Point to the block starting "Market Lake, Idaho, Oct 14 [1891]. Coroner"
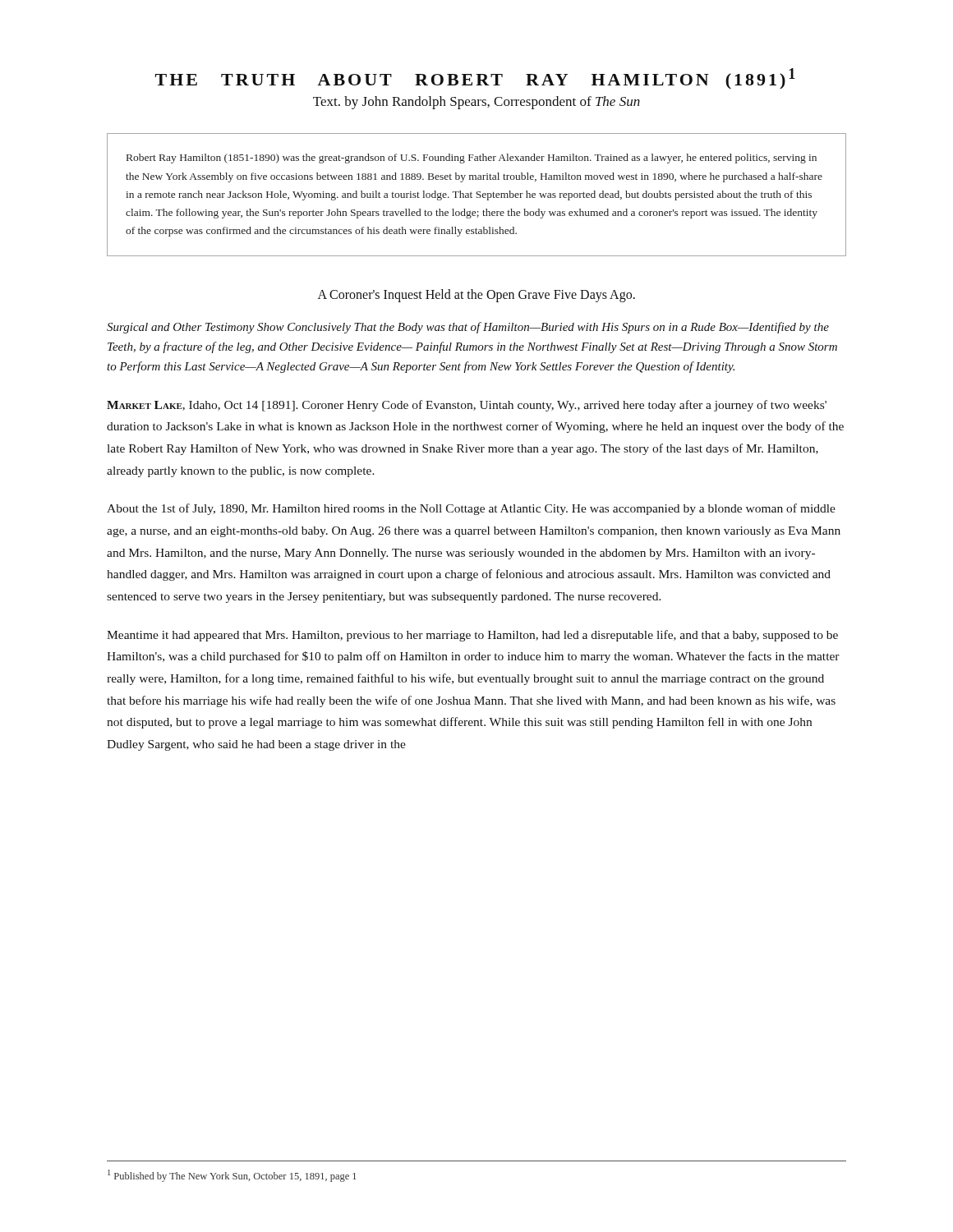 pyautogui.click(x=475, y=437)
